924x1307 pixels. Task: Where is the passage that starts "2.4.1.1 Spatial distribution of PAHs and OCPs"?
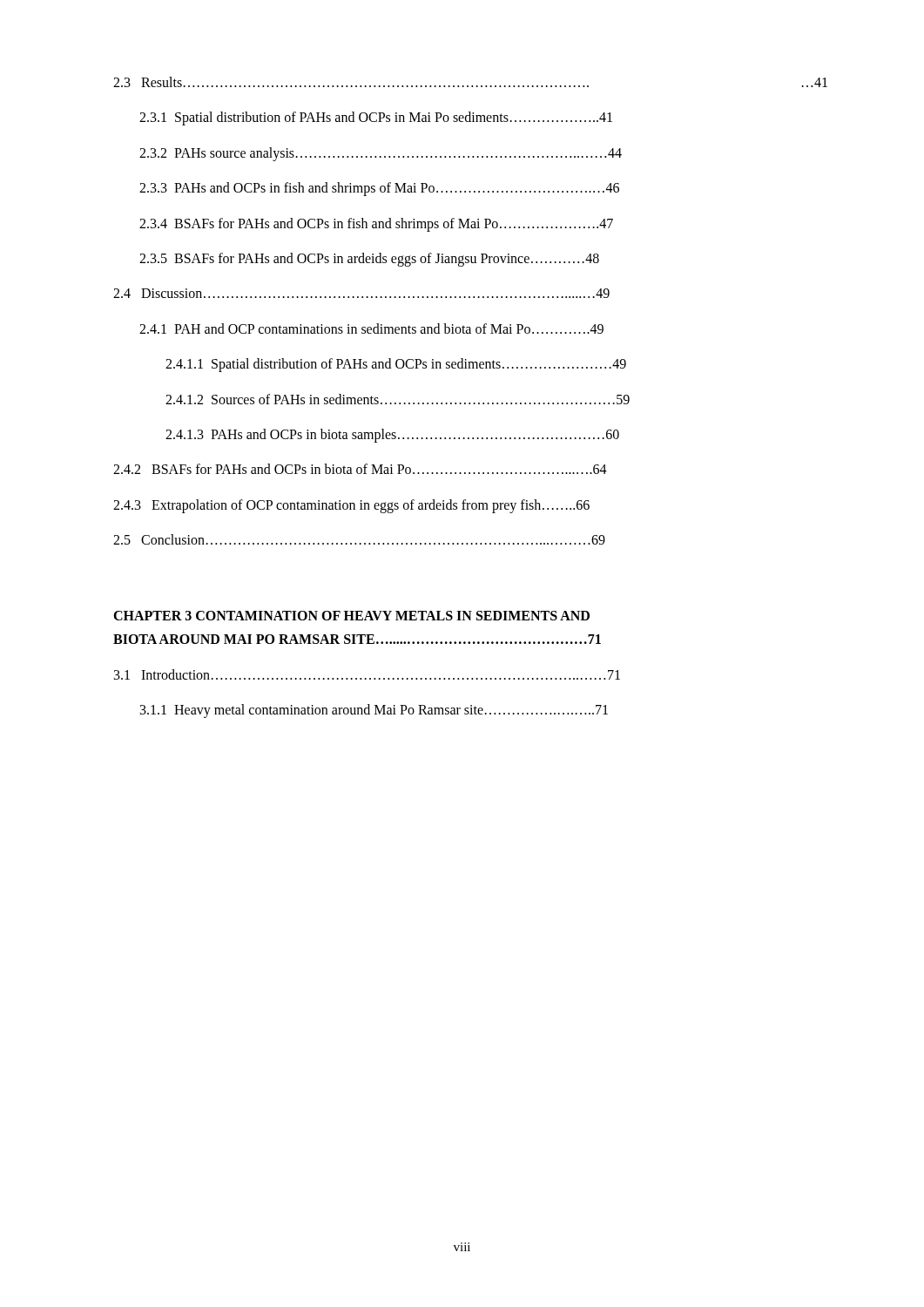click(x=497, y=365)
